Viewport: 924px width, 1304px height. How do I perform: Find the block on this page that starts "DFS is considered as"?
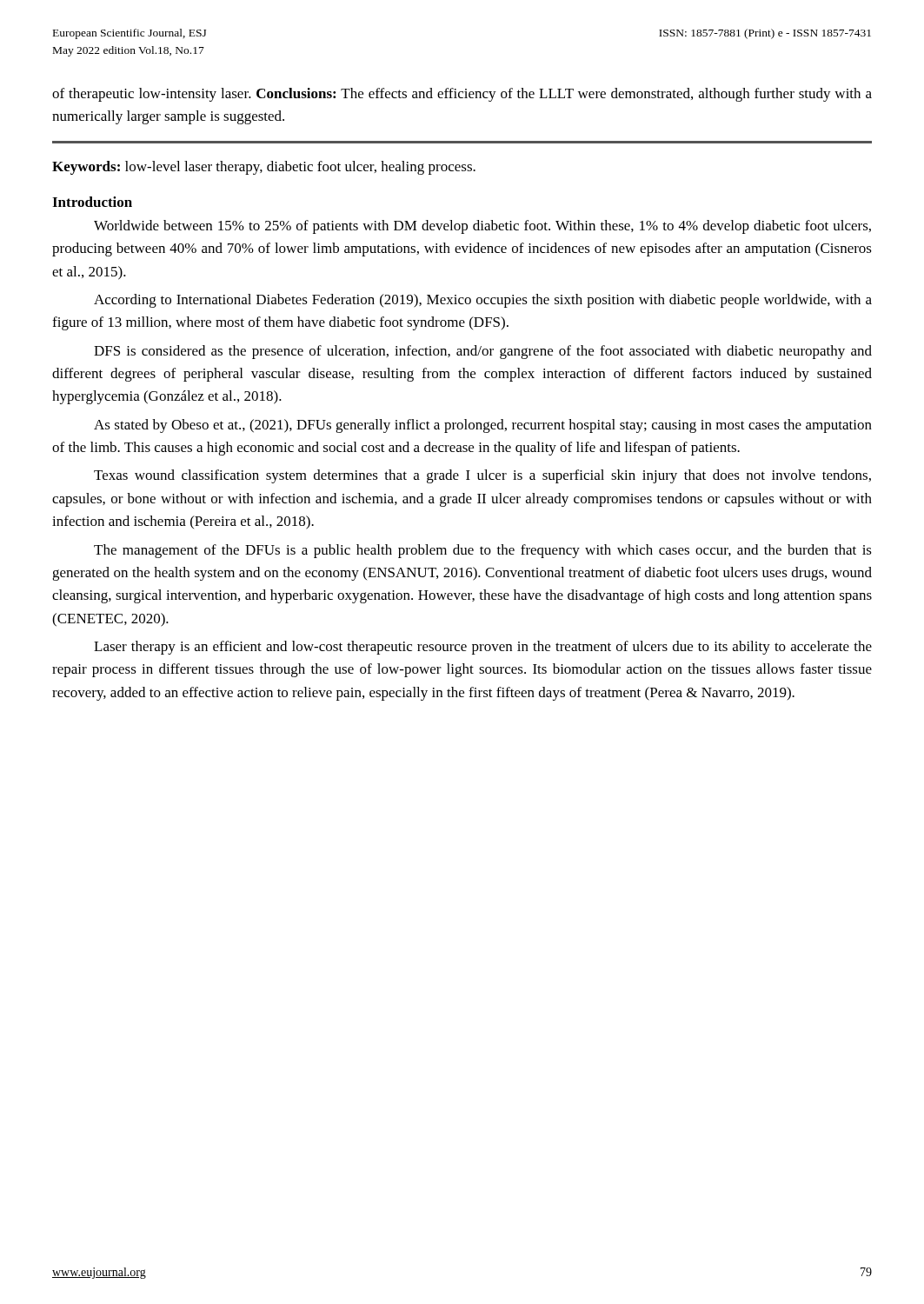coord(462,373)
